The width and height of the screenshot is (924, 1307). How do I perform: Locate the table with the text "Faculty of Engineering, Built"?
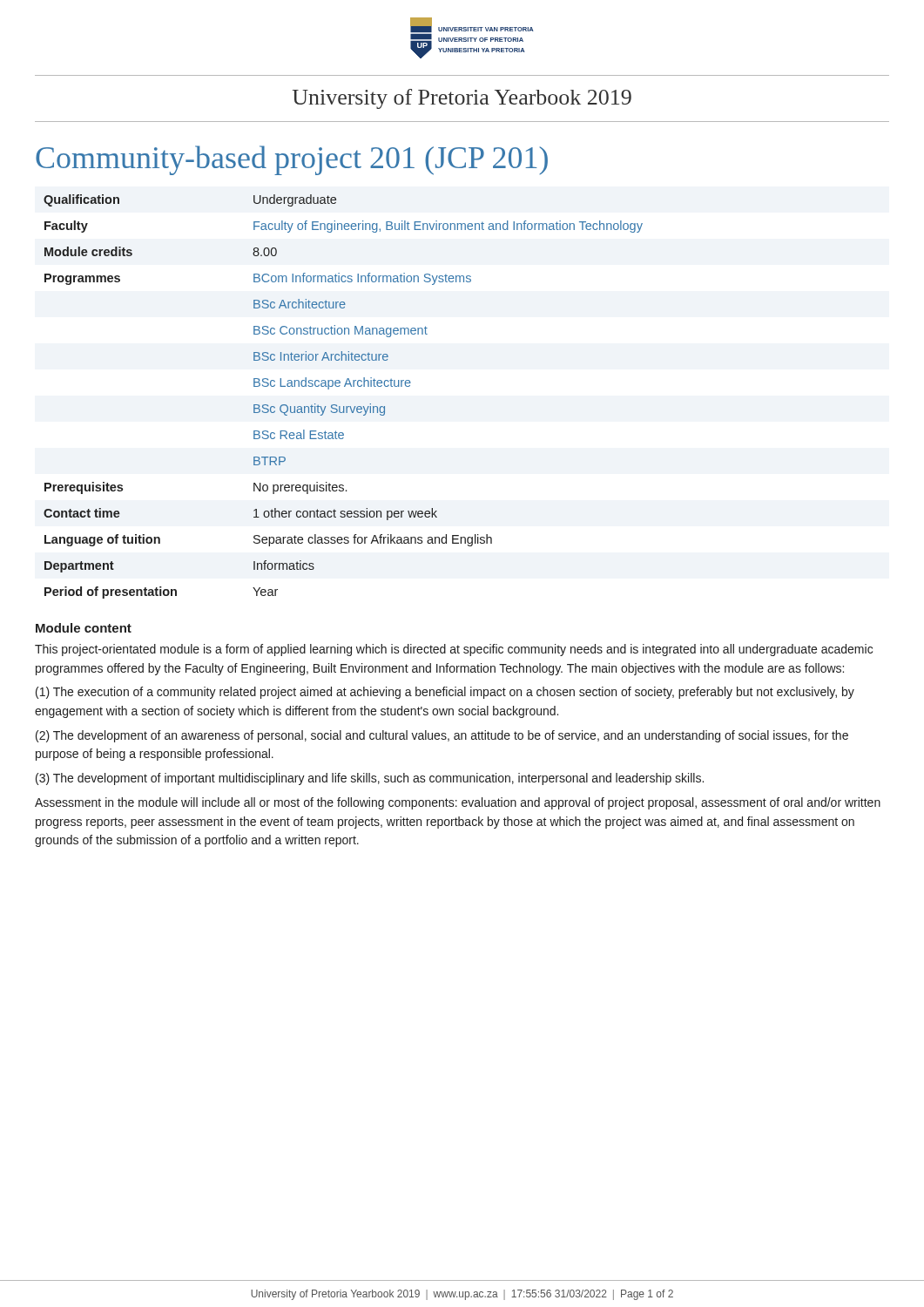click(x=462, y=396)
